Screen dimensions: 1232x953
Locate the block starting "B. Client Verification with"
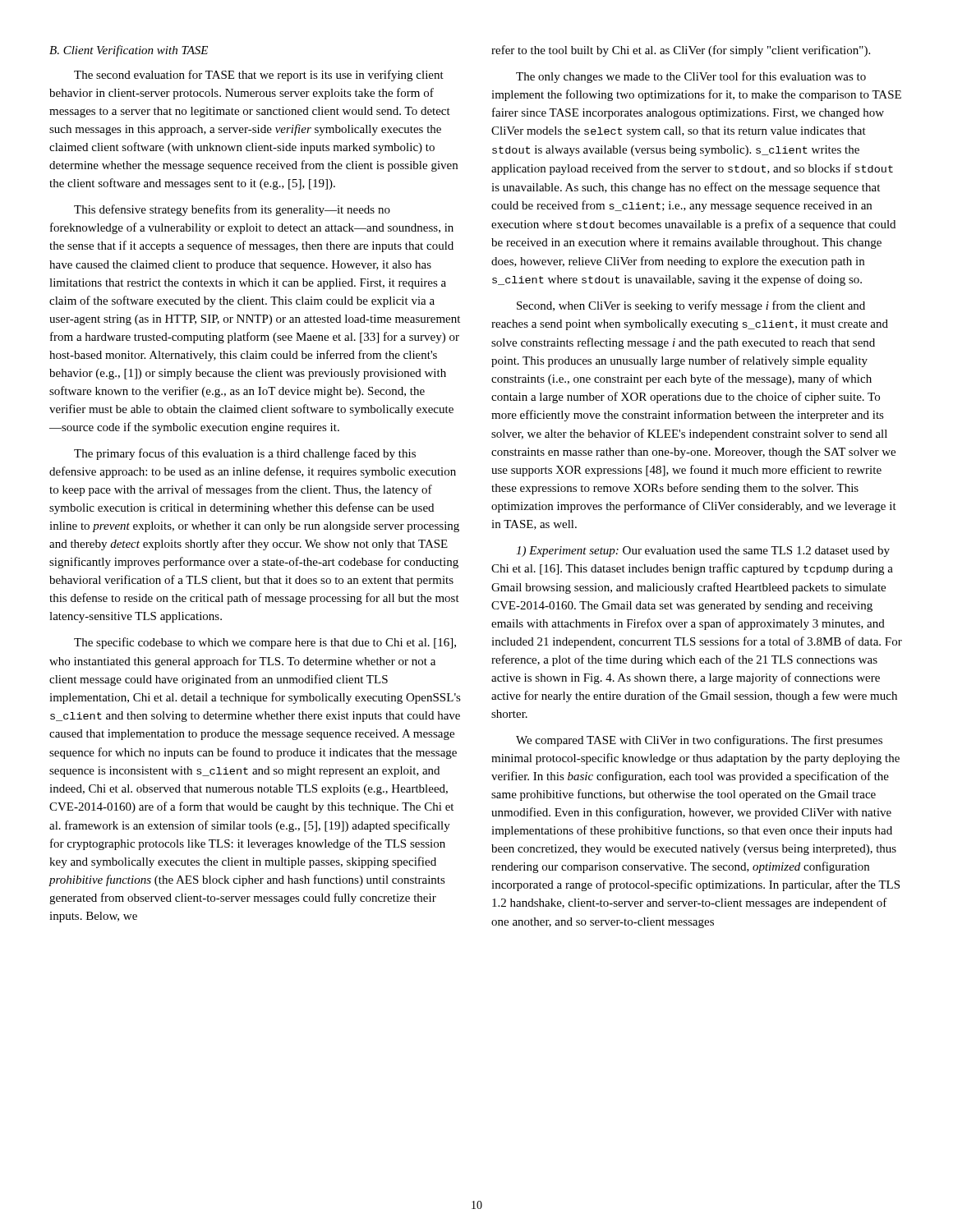pyautogui.click(x=129, y=50)
